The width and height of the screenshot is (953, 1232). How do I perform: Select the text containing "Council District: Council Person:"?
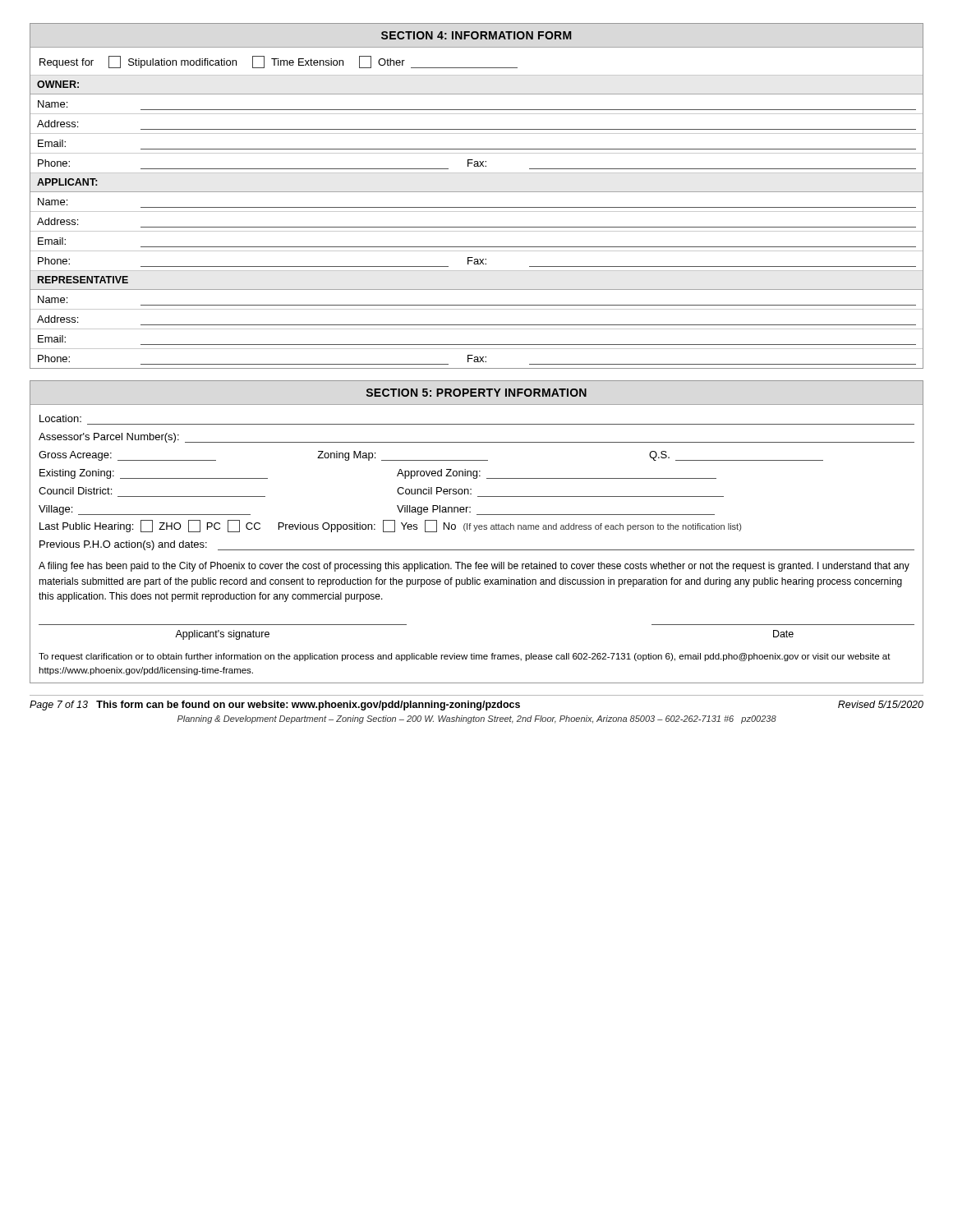(x=476, y=490)
